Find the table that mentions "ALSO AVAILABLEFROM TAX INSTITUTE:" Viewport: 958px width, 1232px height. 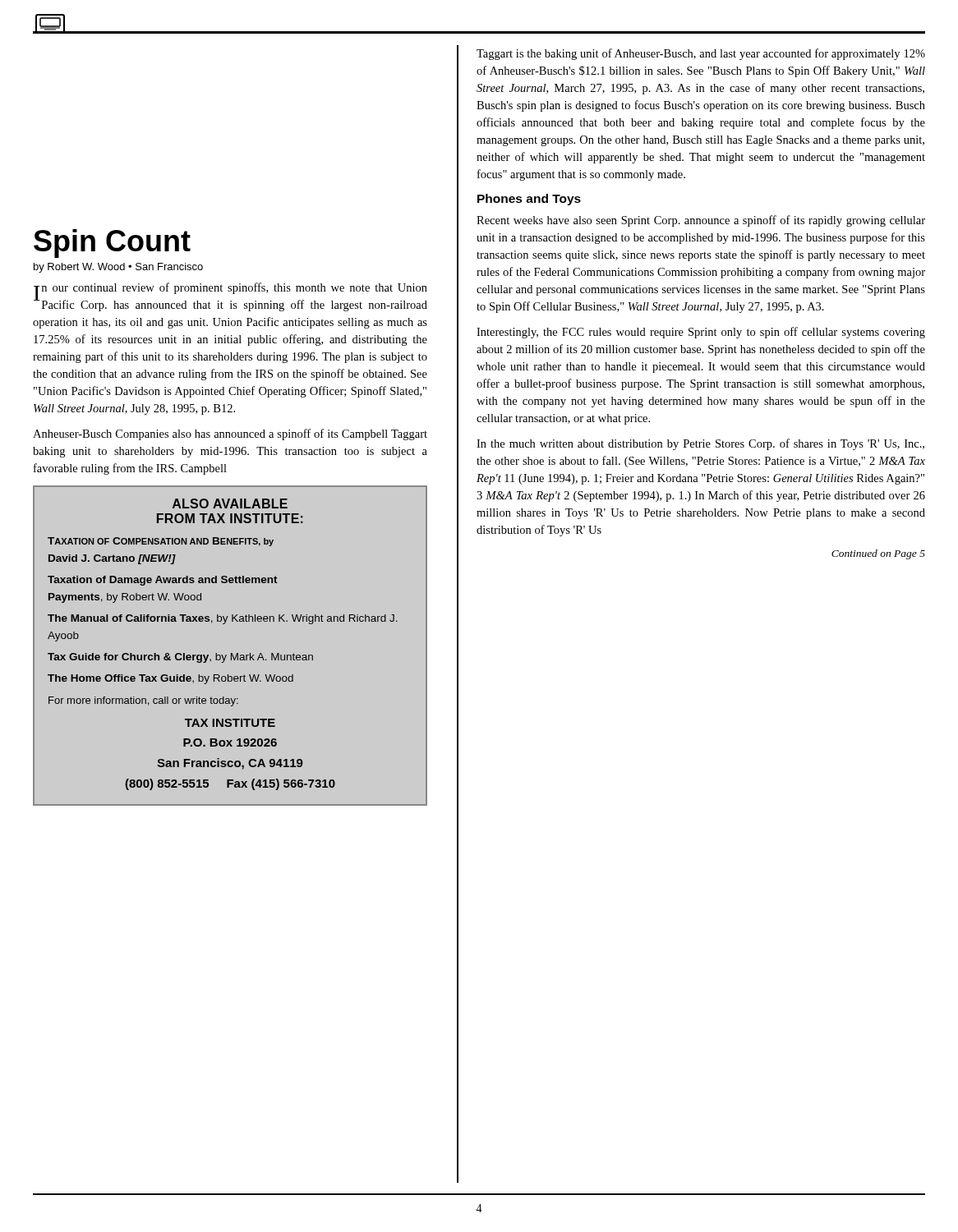[230, 645]
